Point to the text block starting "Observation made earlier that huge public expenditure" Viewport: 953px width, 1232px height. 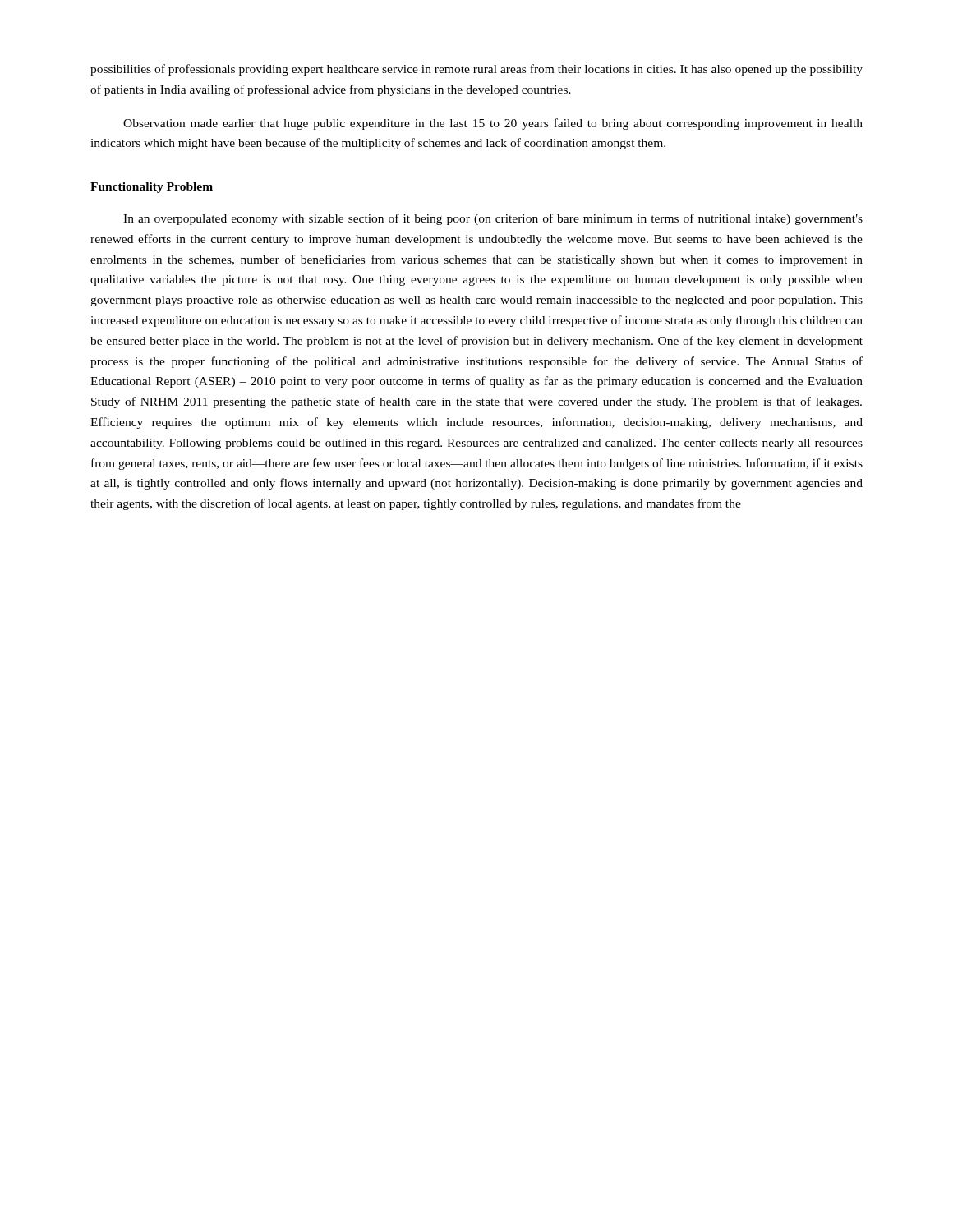pos(476,133)
